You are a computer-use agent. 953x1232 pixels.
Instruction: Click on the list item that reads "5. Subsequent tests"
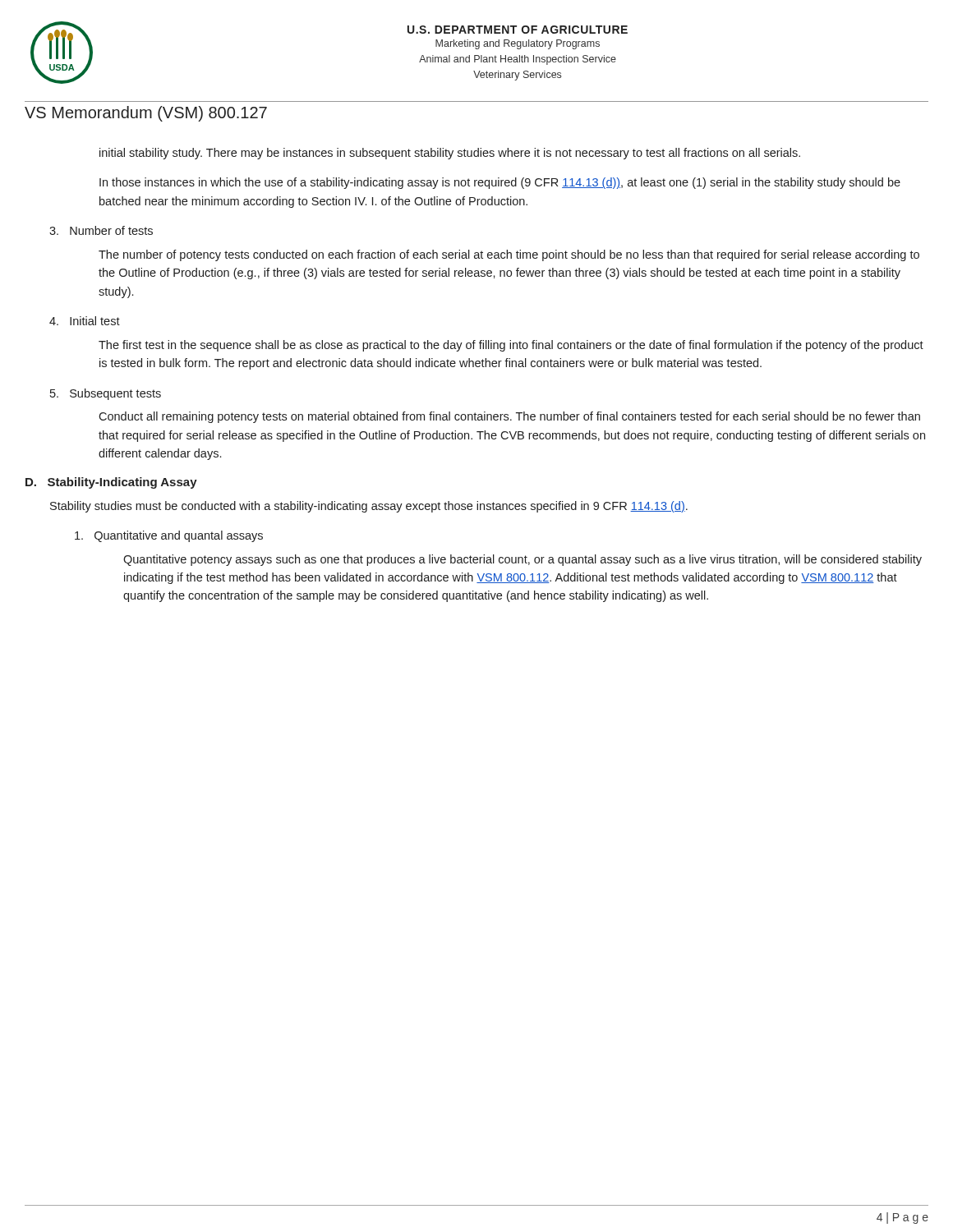point(105,393)
